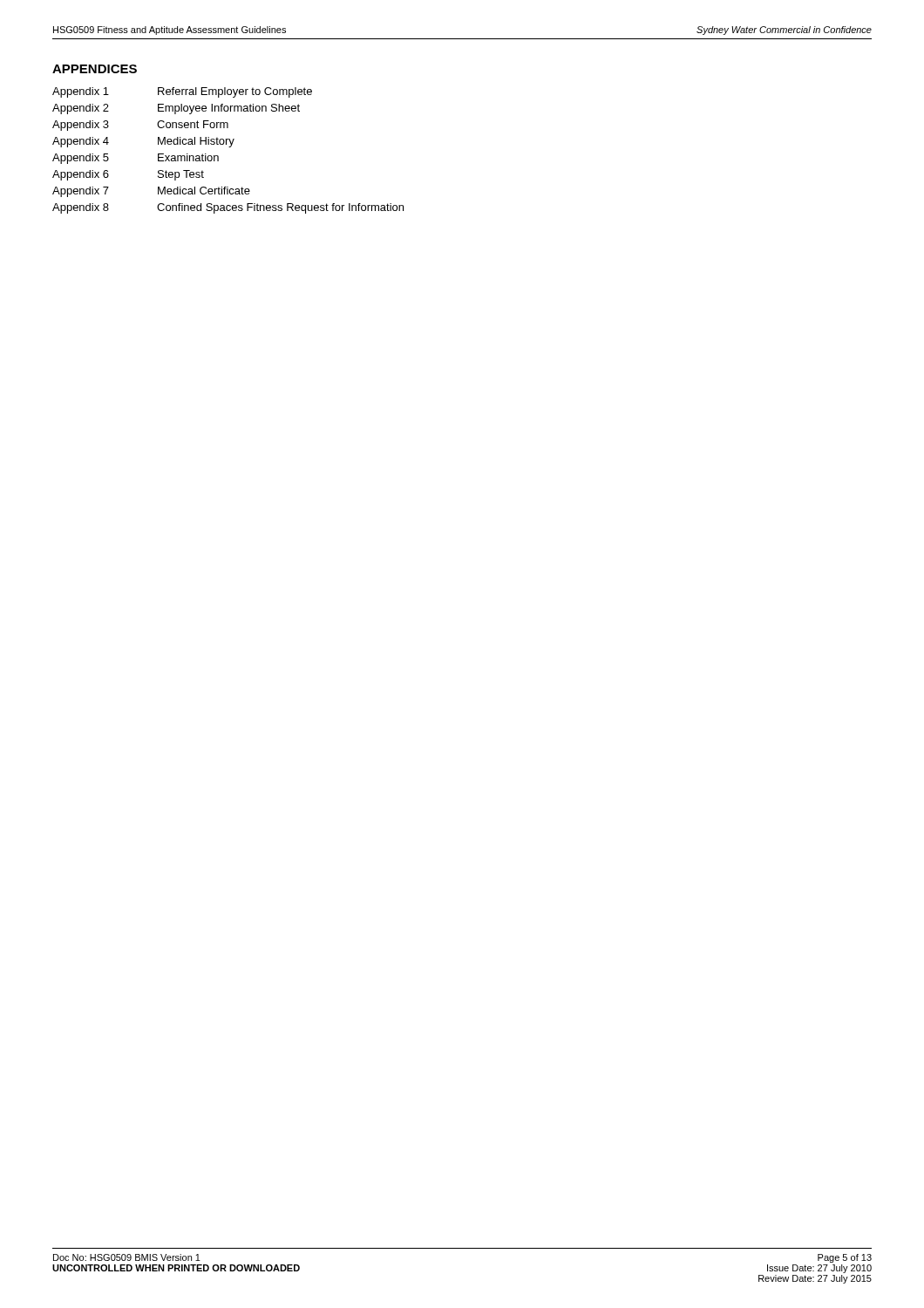Point to "Appendix 5 Examination"

[81, 158]
